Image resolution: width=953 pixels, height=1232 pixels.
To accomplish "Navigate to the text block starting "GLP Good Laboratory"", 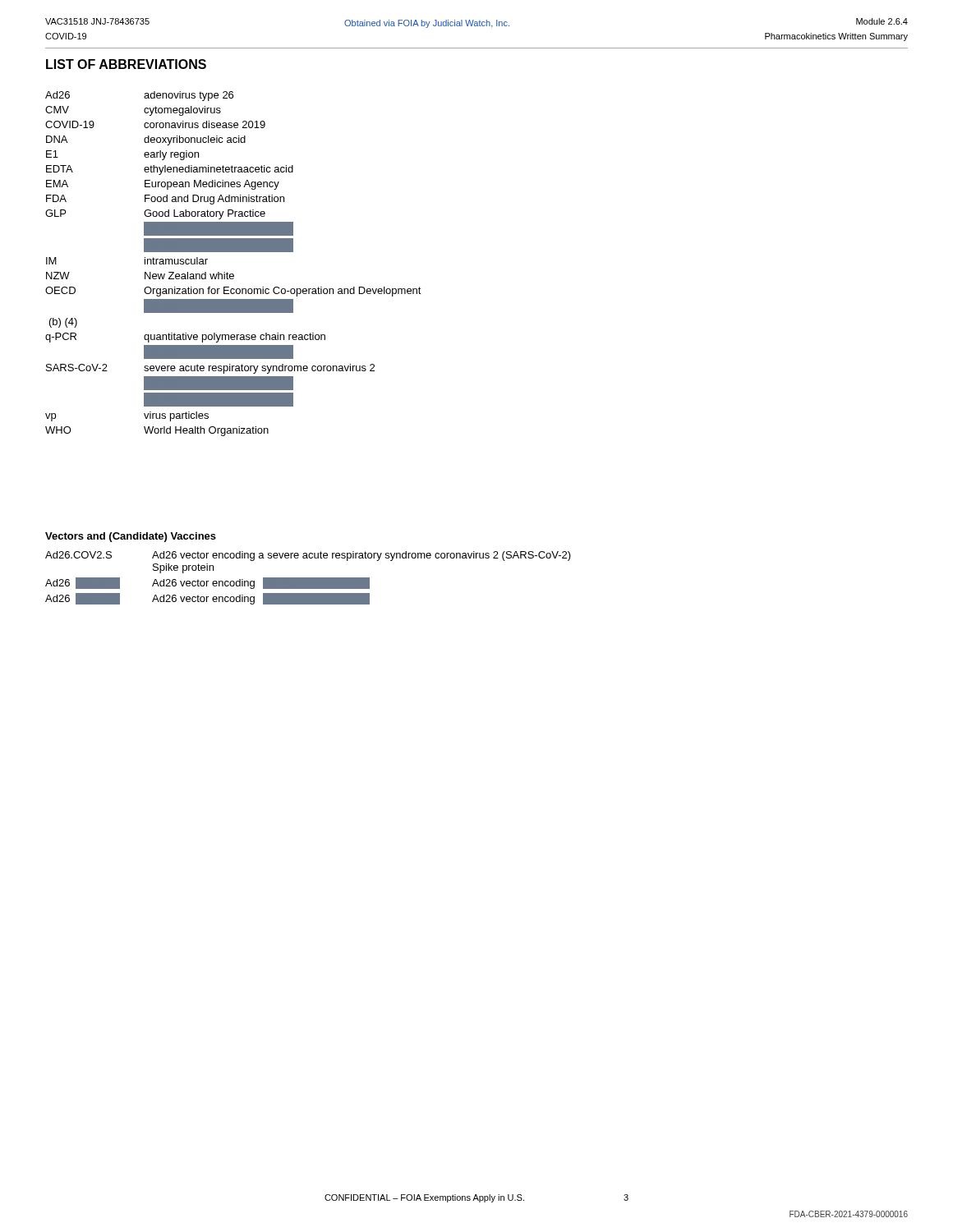I will (x=155, y=213).
